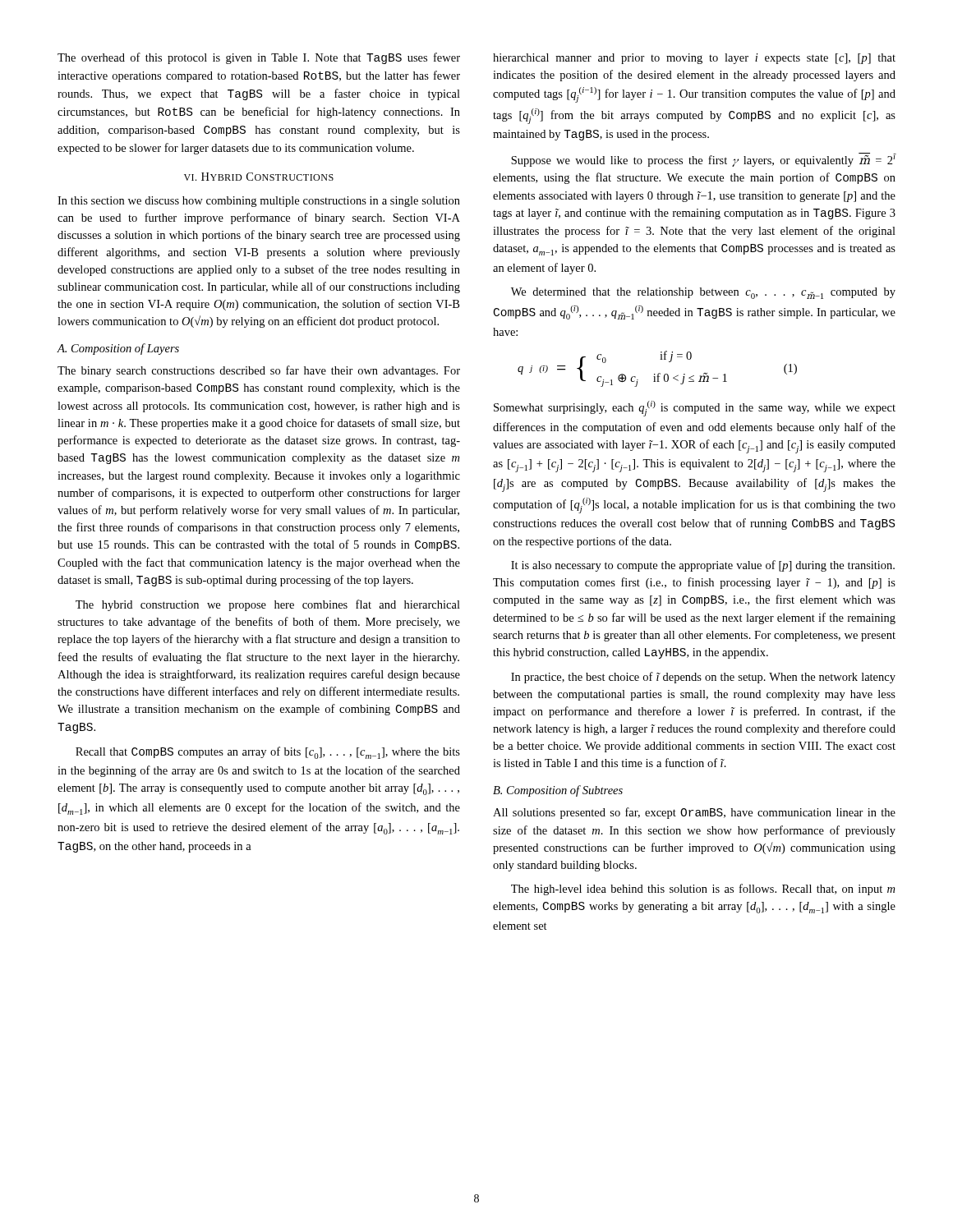Navigate to the region starting "Recall that CompBS computes an"
Screen dimensions: 1232x953
pyautogui.click(x=259, y=800)
